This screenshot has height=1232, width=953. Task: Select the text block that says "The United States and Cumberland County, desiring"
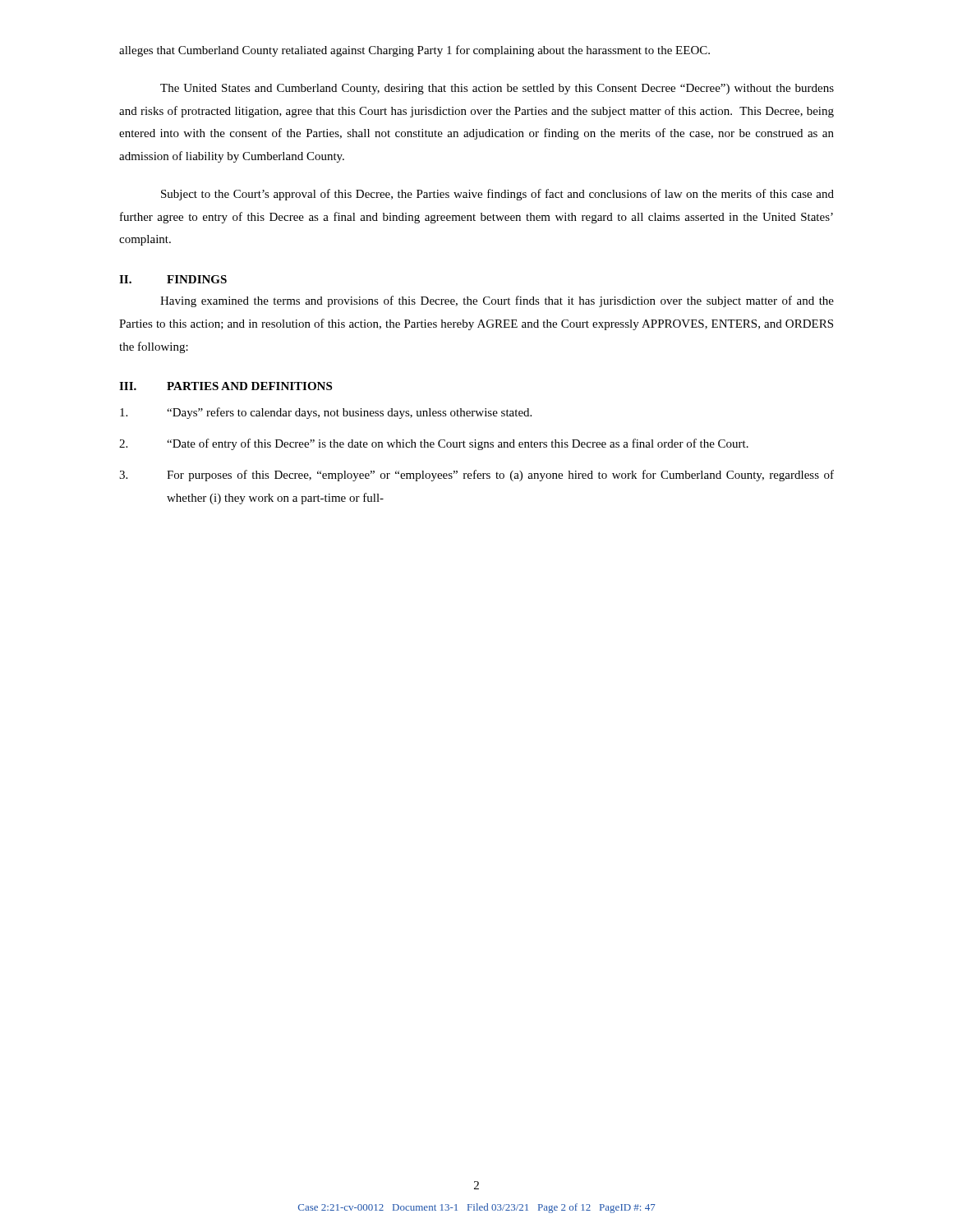tap(476, 123)
